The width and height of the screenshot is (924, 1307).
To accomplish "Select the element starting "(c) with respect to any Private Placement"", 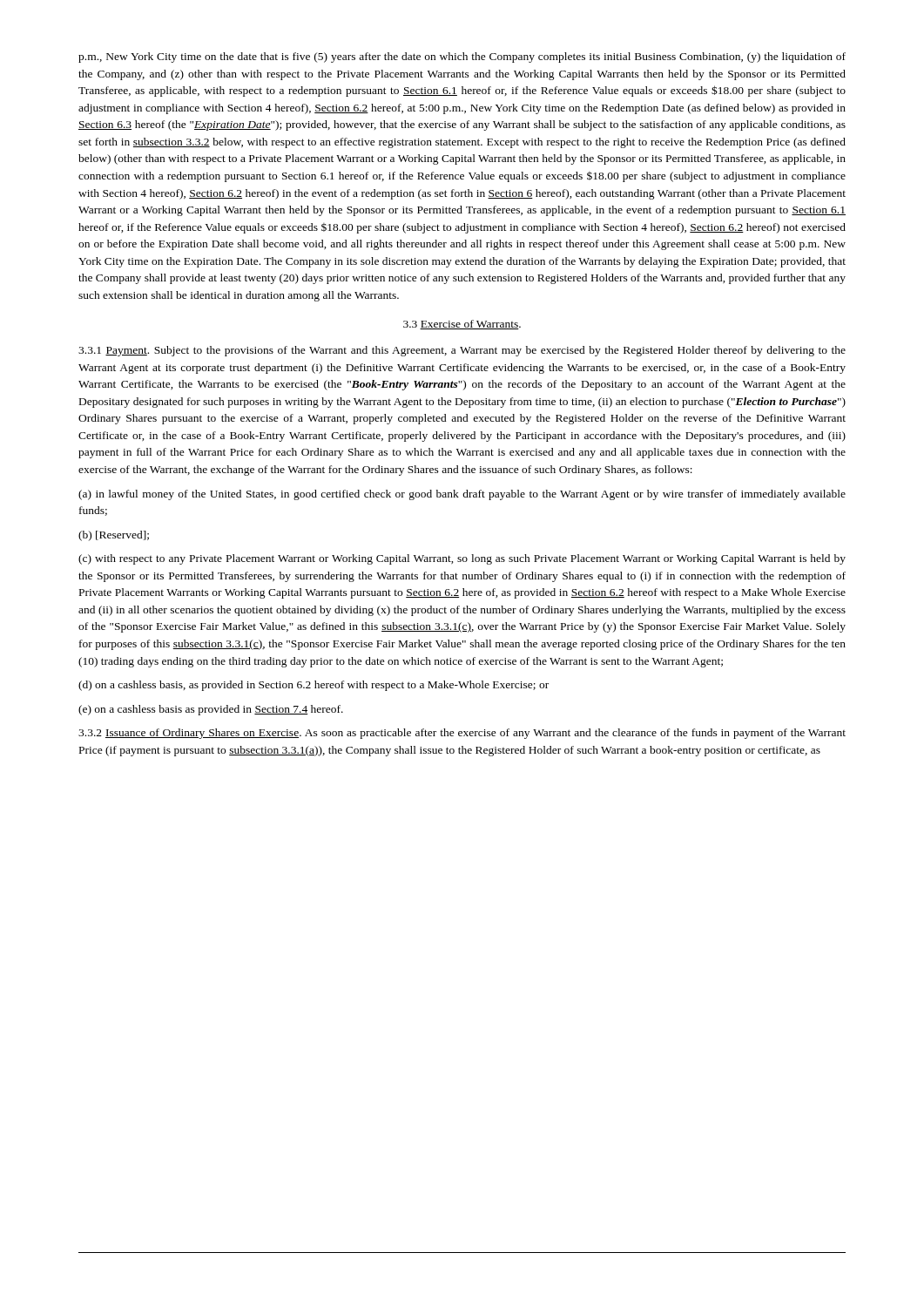I will tap(462, 609).
